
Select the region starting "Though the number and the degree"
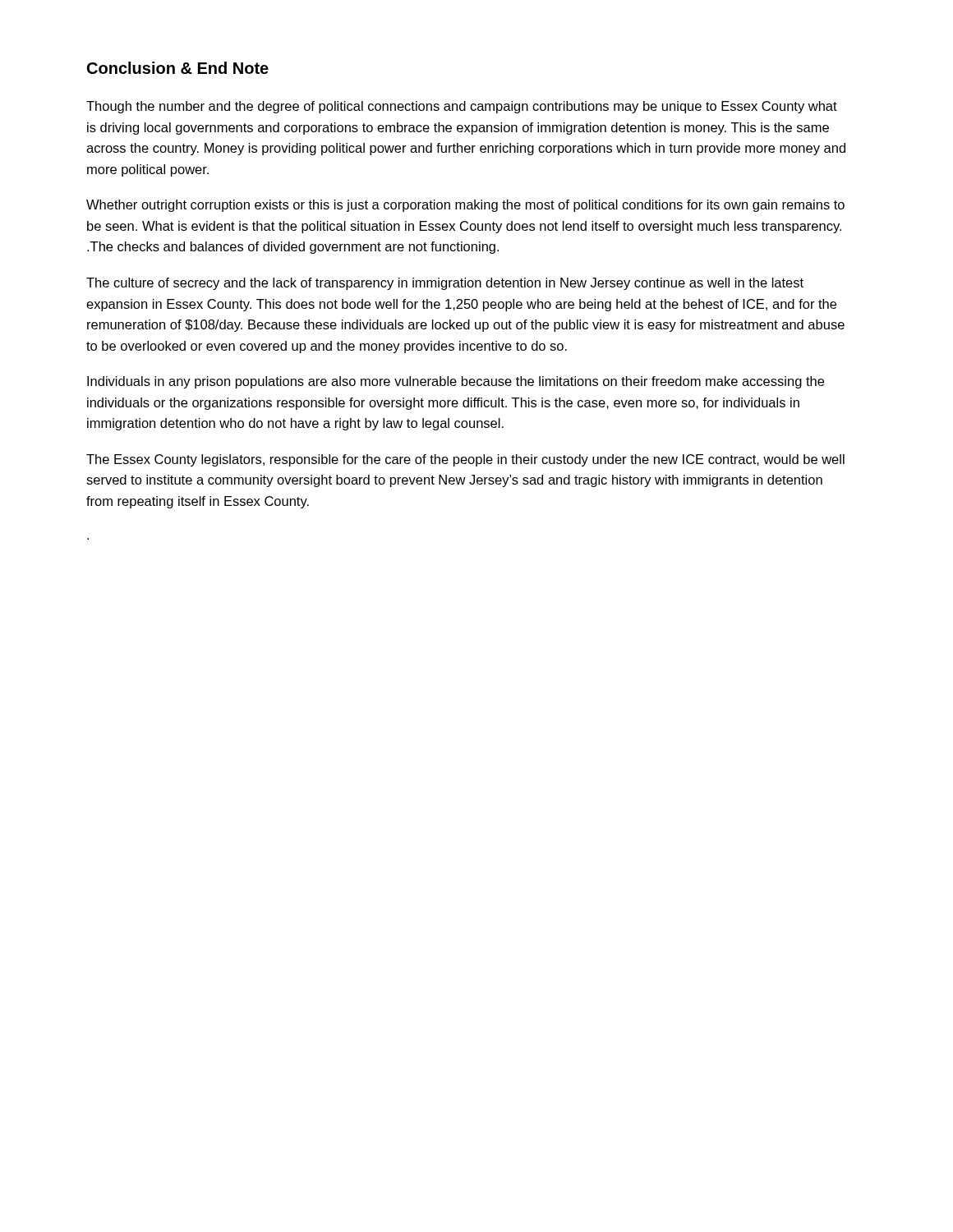[466, 137]
